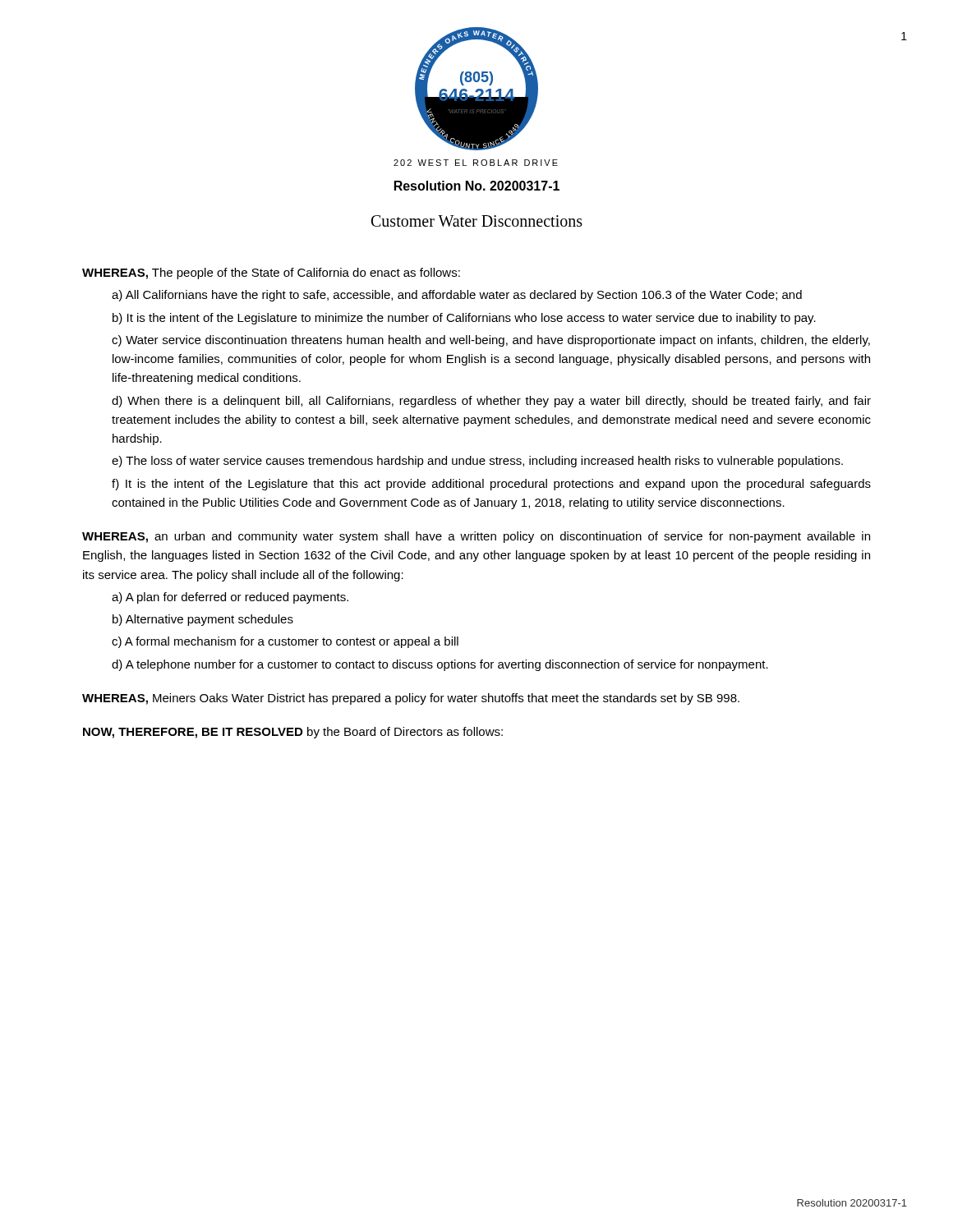Locate the logo
953x1232 pixels.
tap(476, 96)
